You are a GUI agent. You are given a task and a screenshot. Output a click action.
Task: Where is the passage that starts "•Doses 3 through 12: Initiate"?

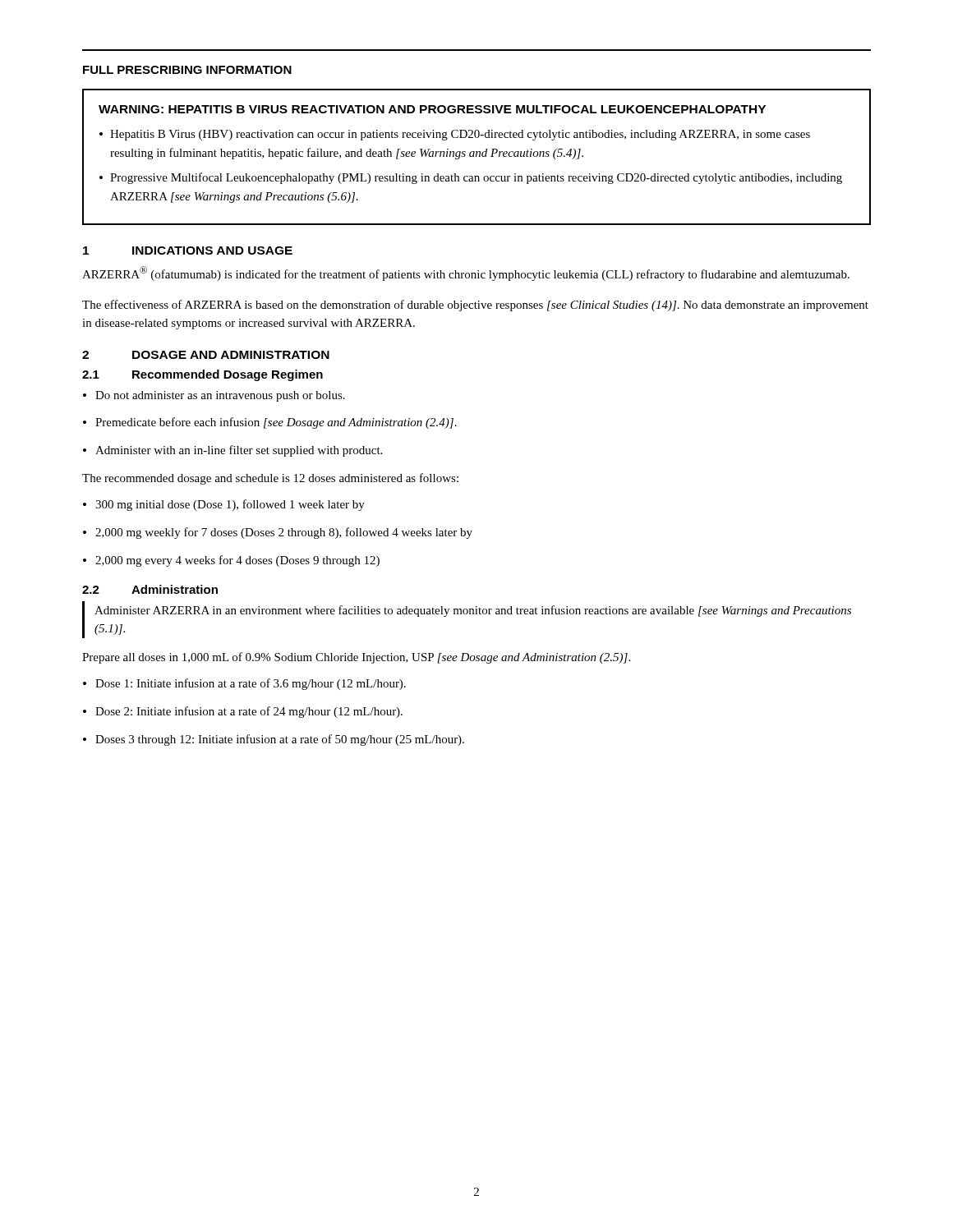click(274, 740)
